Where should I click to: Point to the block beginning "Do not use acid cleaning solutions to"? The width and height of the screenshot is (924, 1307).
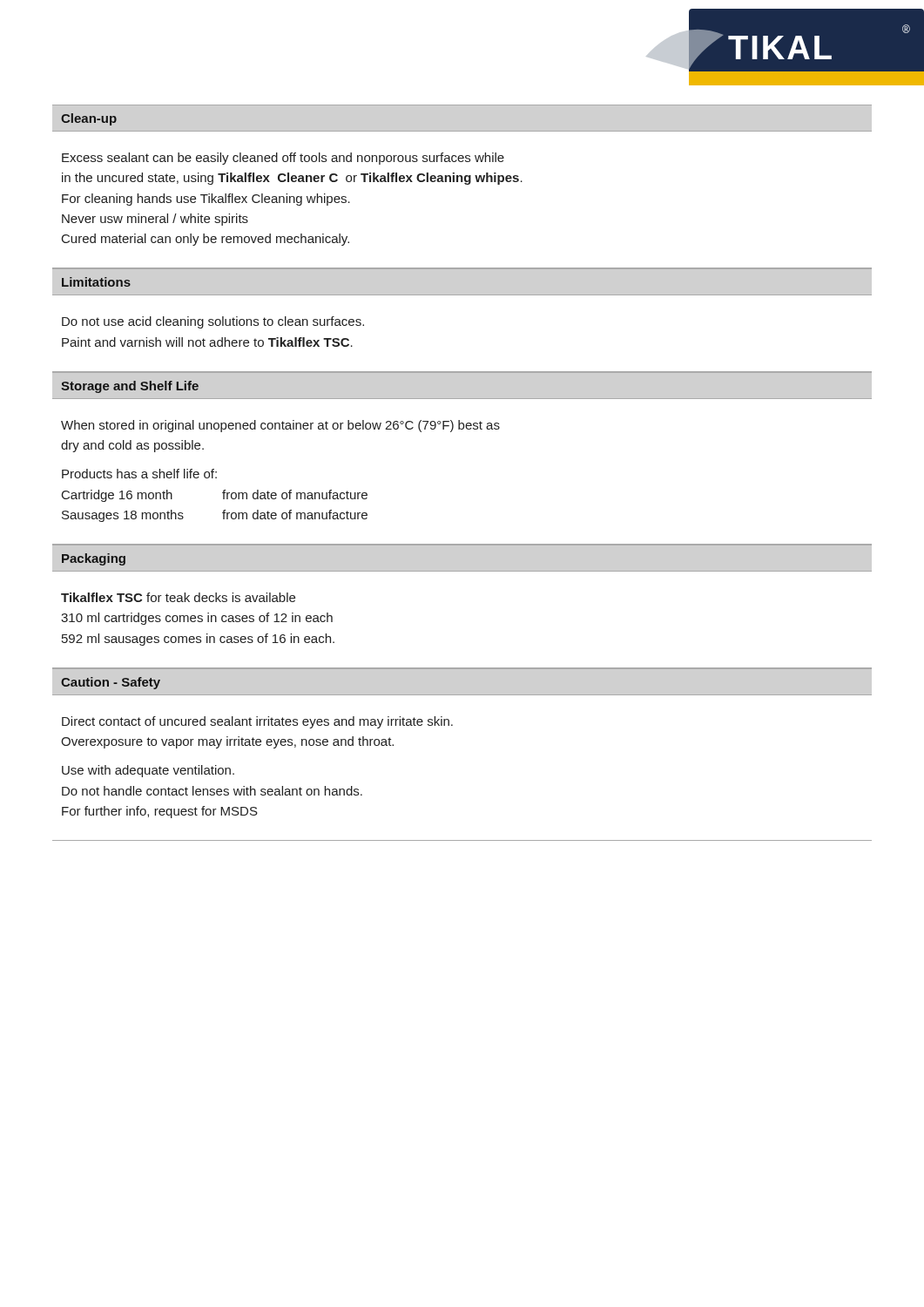(x=213, y=322)
